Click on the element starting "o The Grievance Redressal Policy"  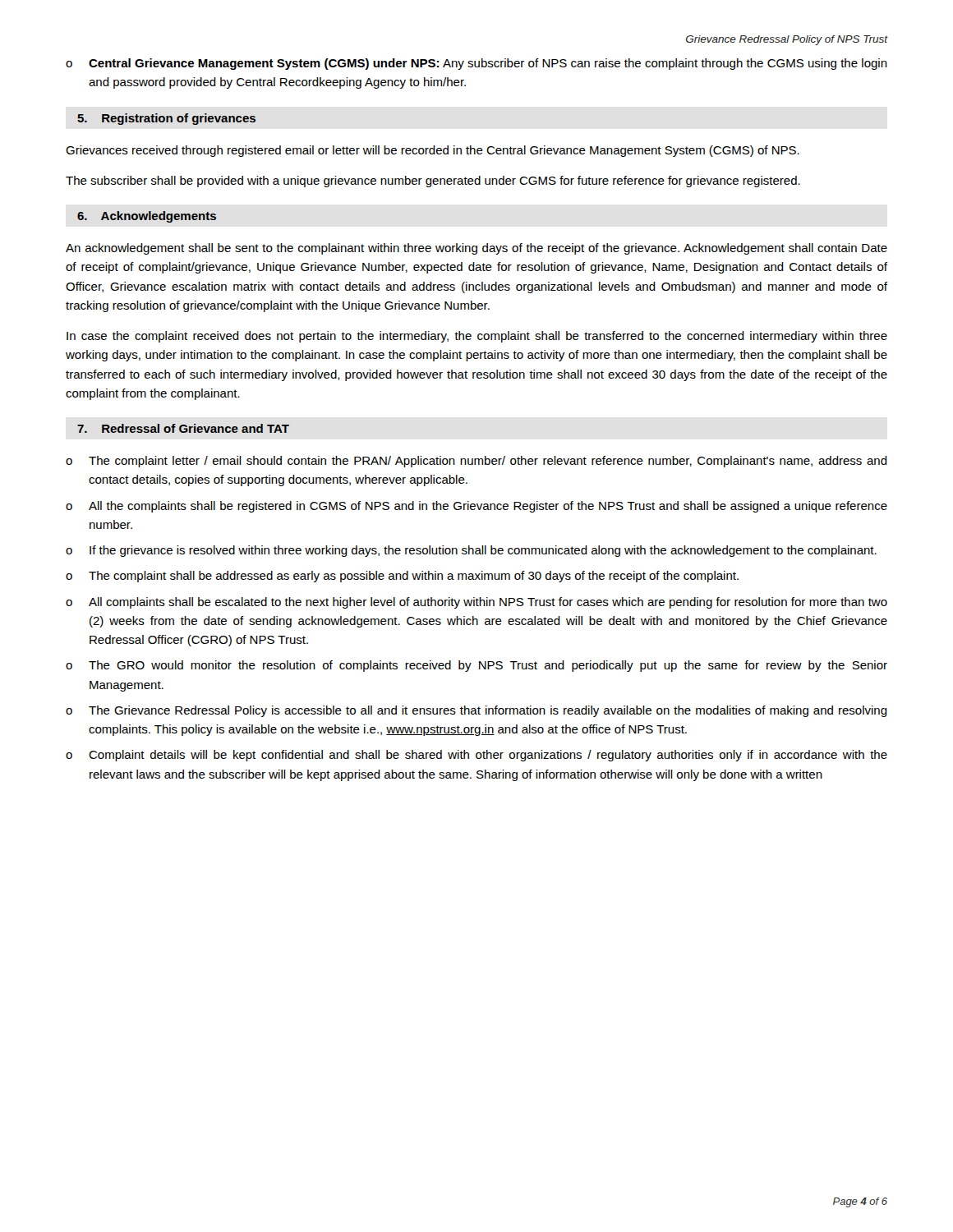point(476,719)
